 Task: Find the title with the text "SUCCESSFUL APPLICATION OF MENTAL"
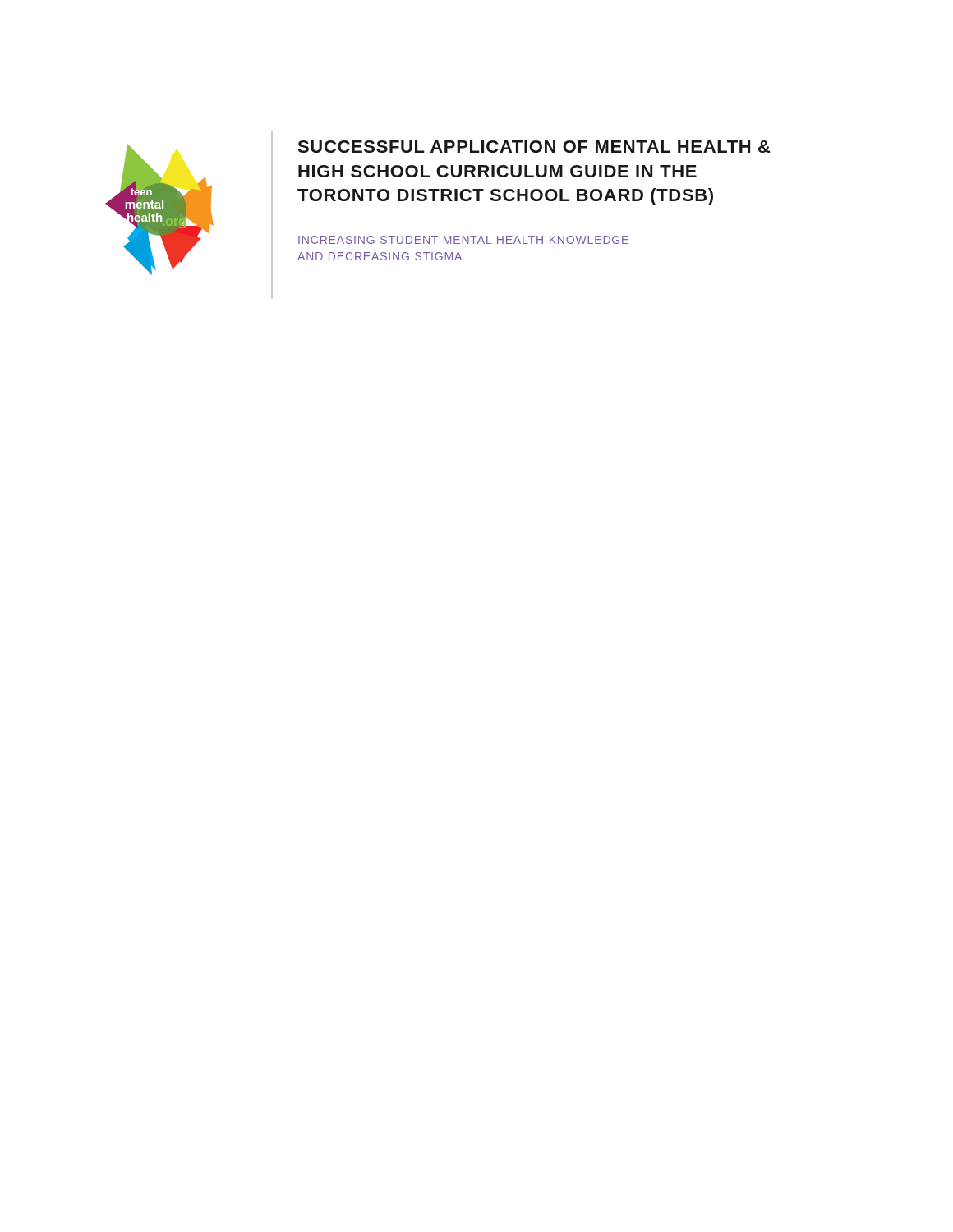[x=534, y=171]
